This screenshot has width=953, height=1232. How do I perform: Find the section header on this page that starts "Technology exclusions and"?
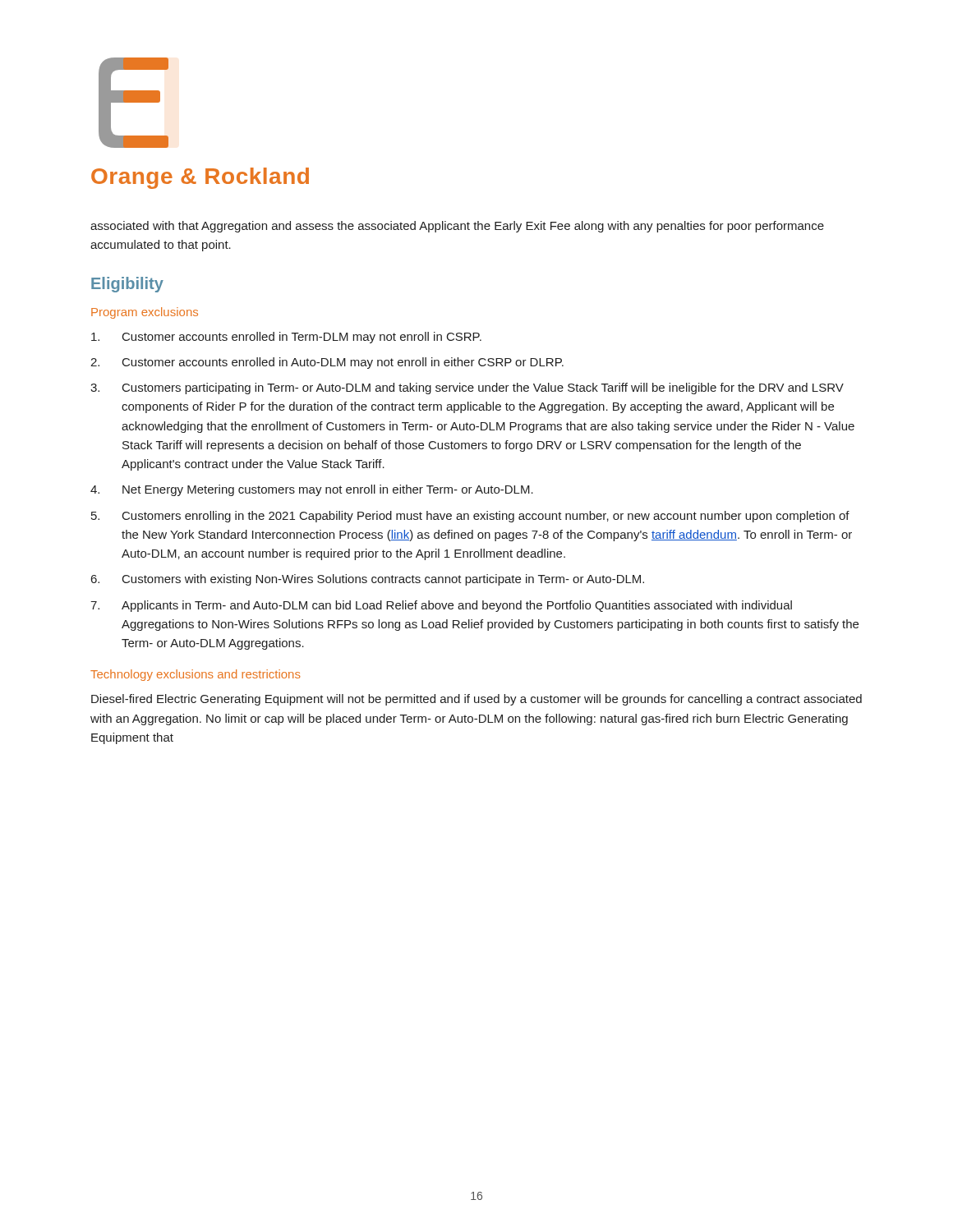tap(196, 674)
